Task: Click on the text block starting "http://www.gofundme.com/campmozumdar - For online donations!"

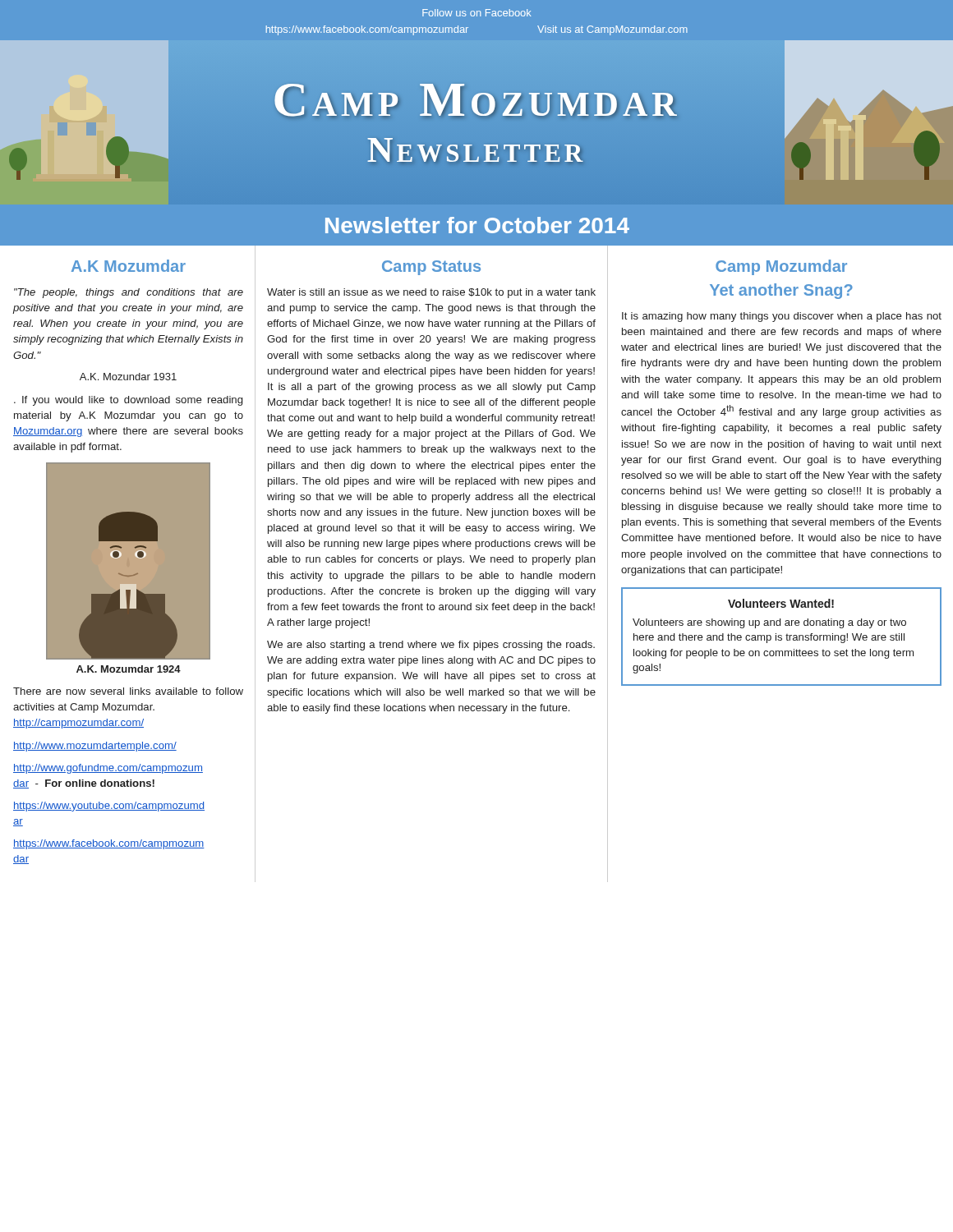Action: [128, 775]
